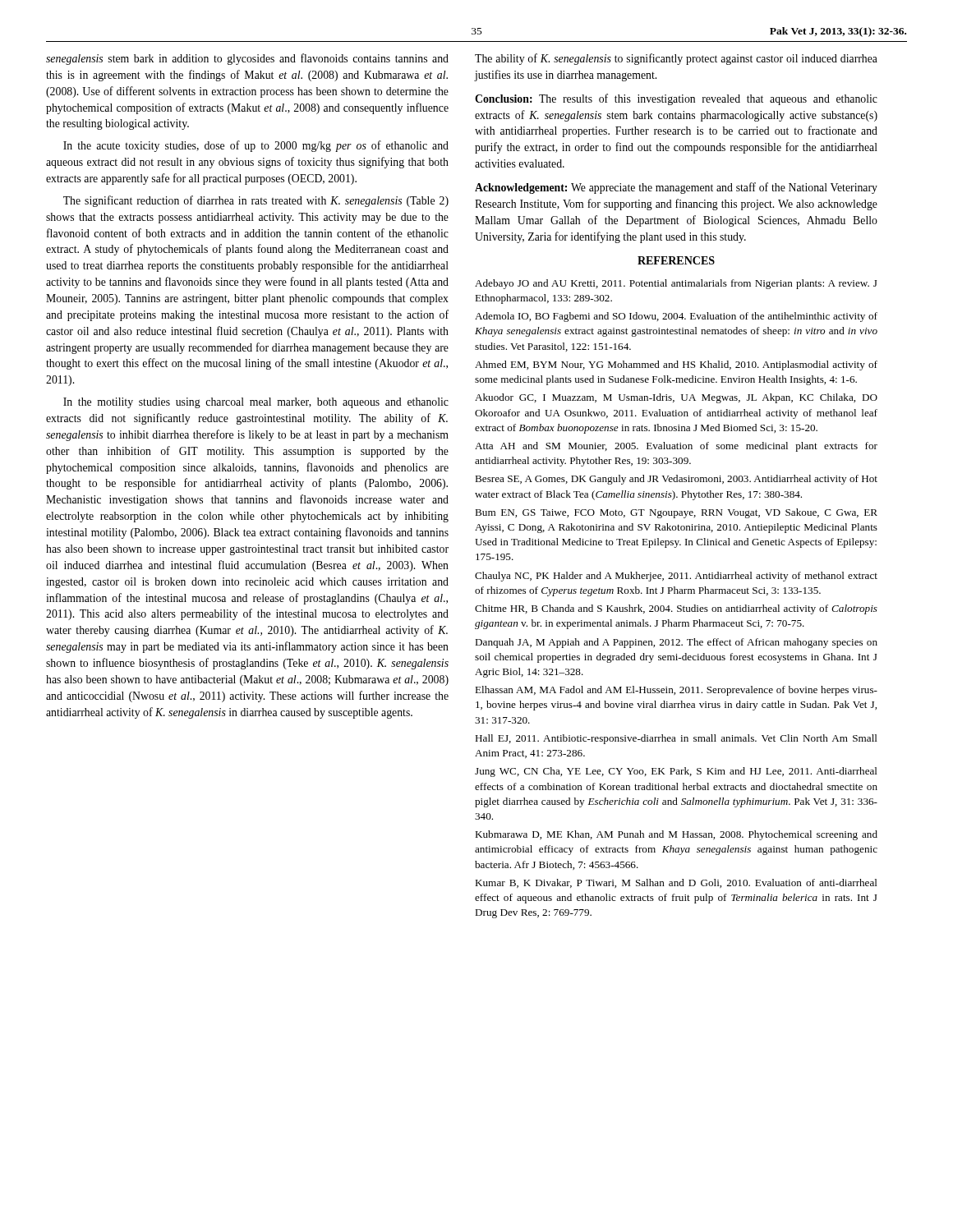The height and width of the screenshot is (1232, 953).
Task: Navigate to the text block starting "The ability of K. senegalensis to significantly protect"
Action: (676, 67)
